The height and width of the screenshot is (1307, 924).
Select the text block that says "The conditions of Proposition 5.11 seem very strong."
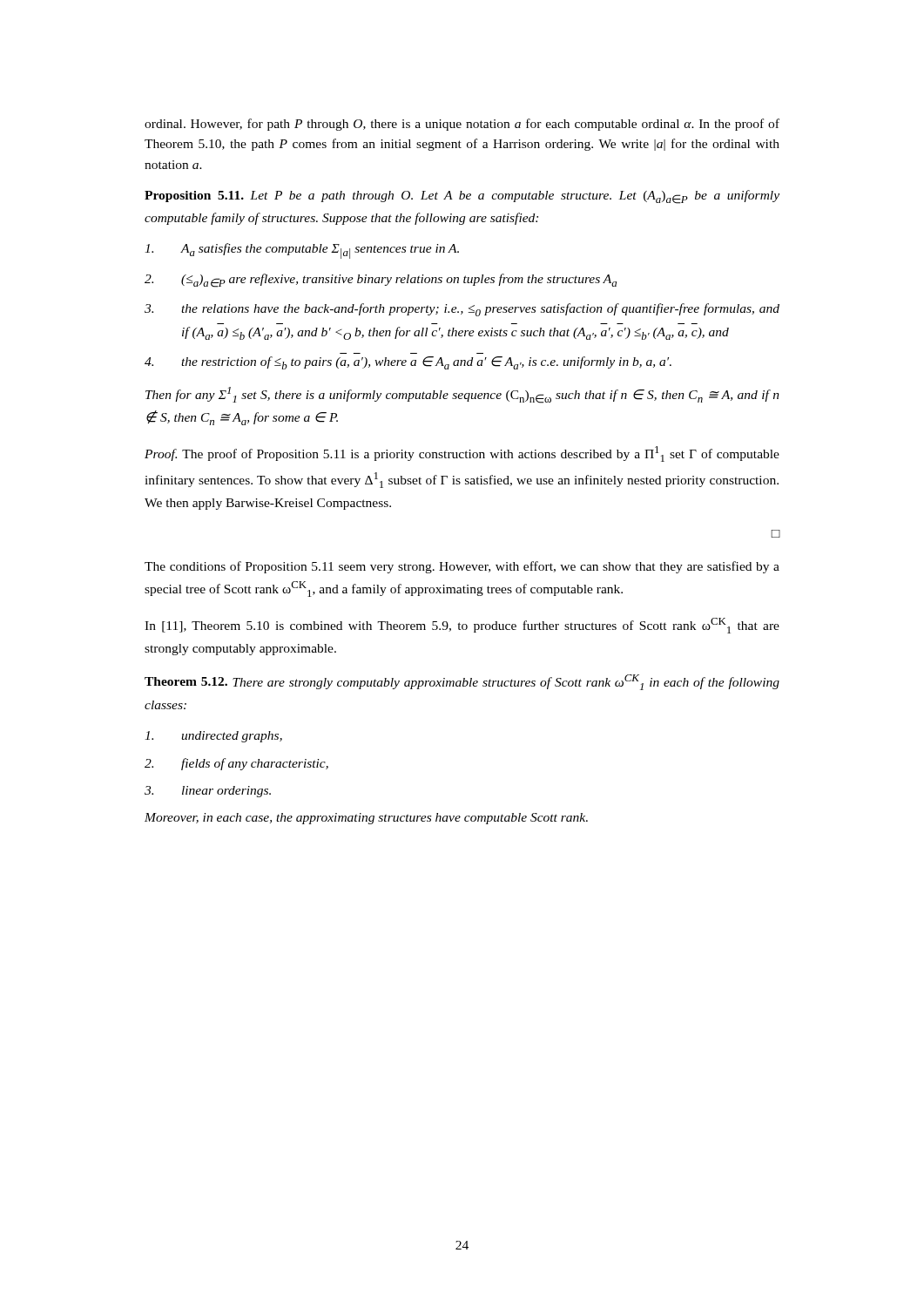(x=462, y=579)
